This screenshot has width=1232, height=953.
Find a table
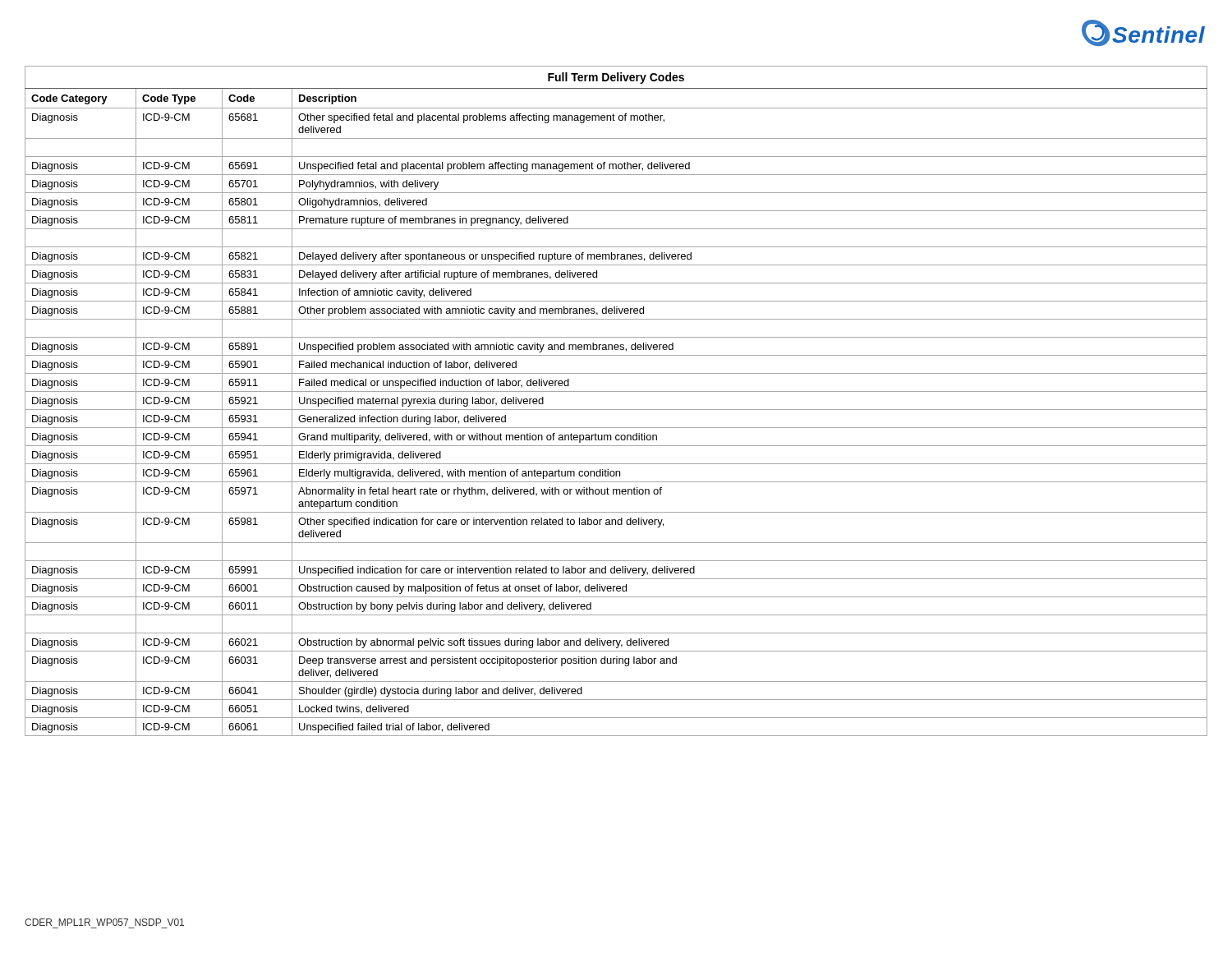pos(616,401)
